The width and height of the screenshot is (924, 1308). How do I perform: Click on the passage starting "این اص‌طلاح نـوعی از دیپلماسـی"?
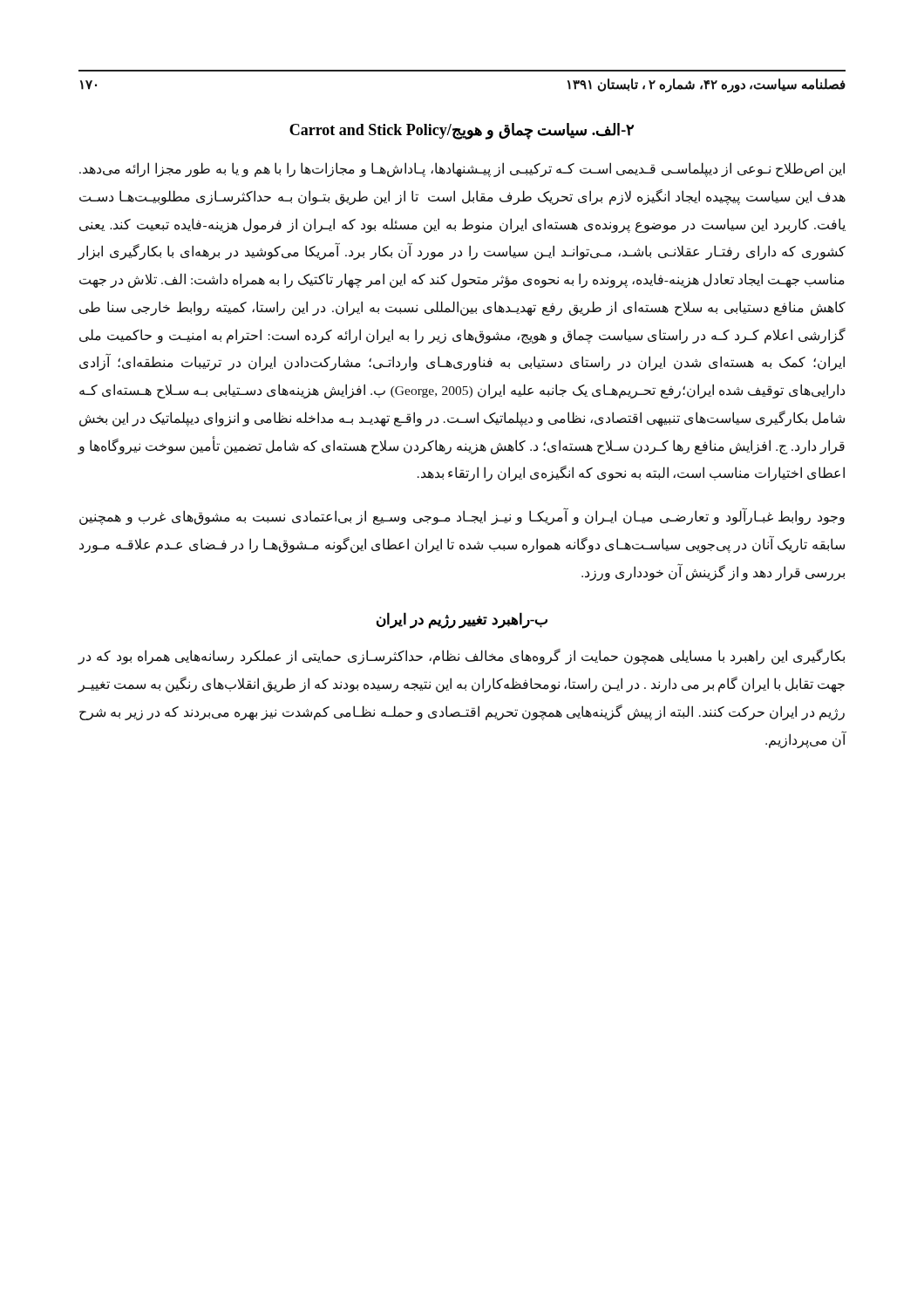pos(462,321)
